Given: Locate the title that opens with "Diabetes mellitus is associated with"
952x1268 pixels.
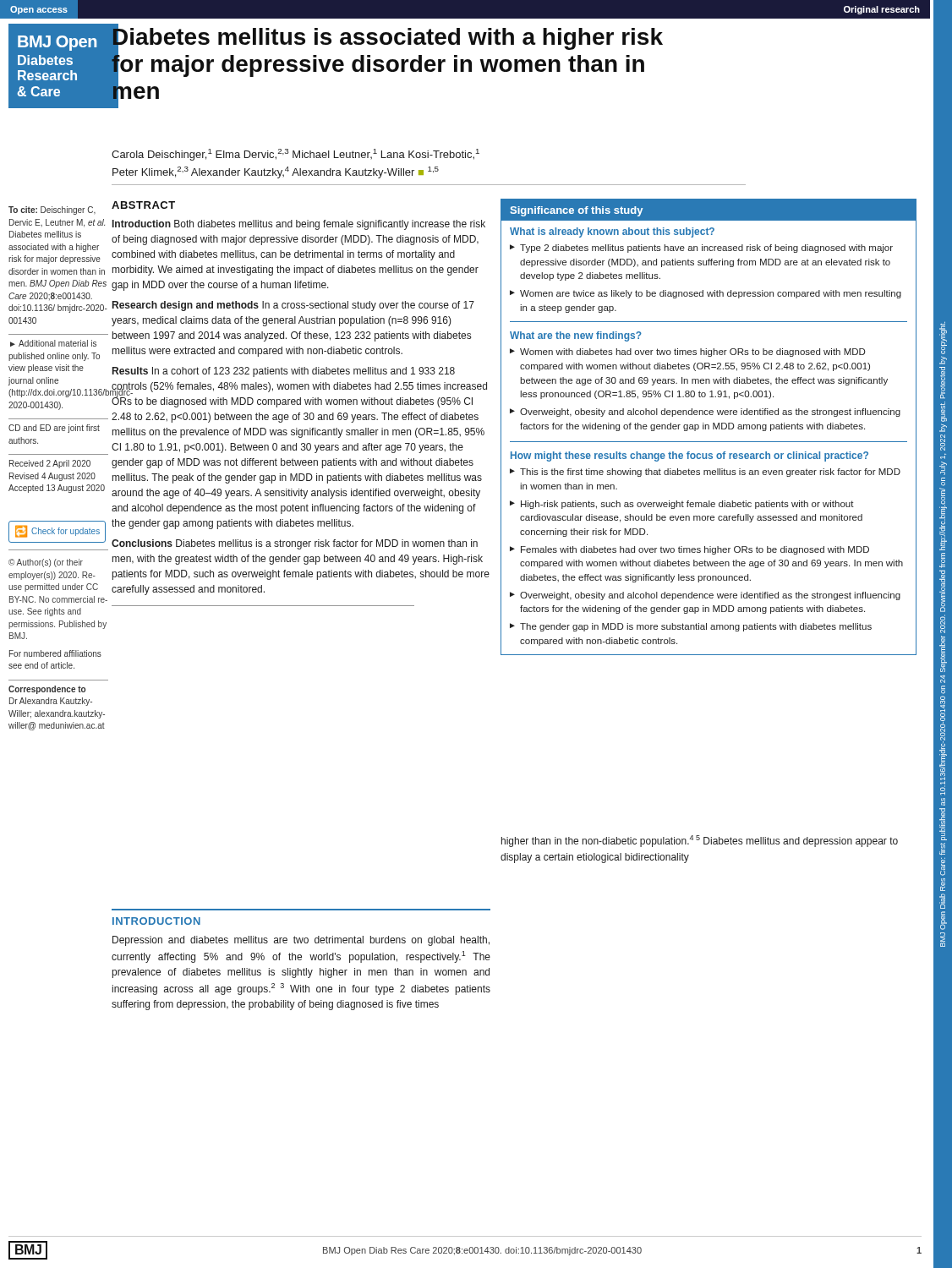Looking at the screenshot, I should (x=387, y=64).
